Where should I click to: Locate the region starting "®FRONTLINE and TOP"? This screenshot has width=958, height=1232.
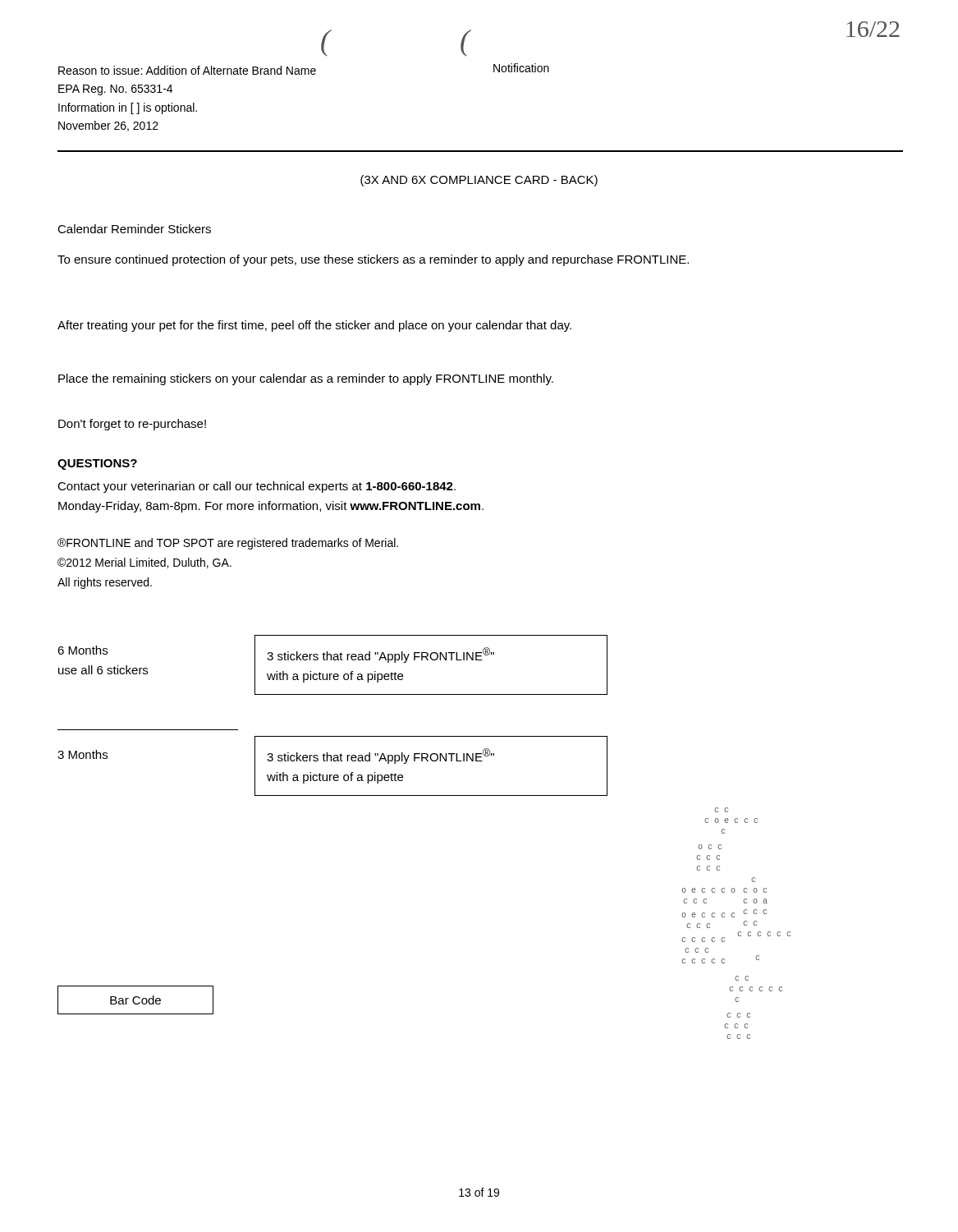click(228, 562)
